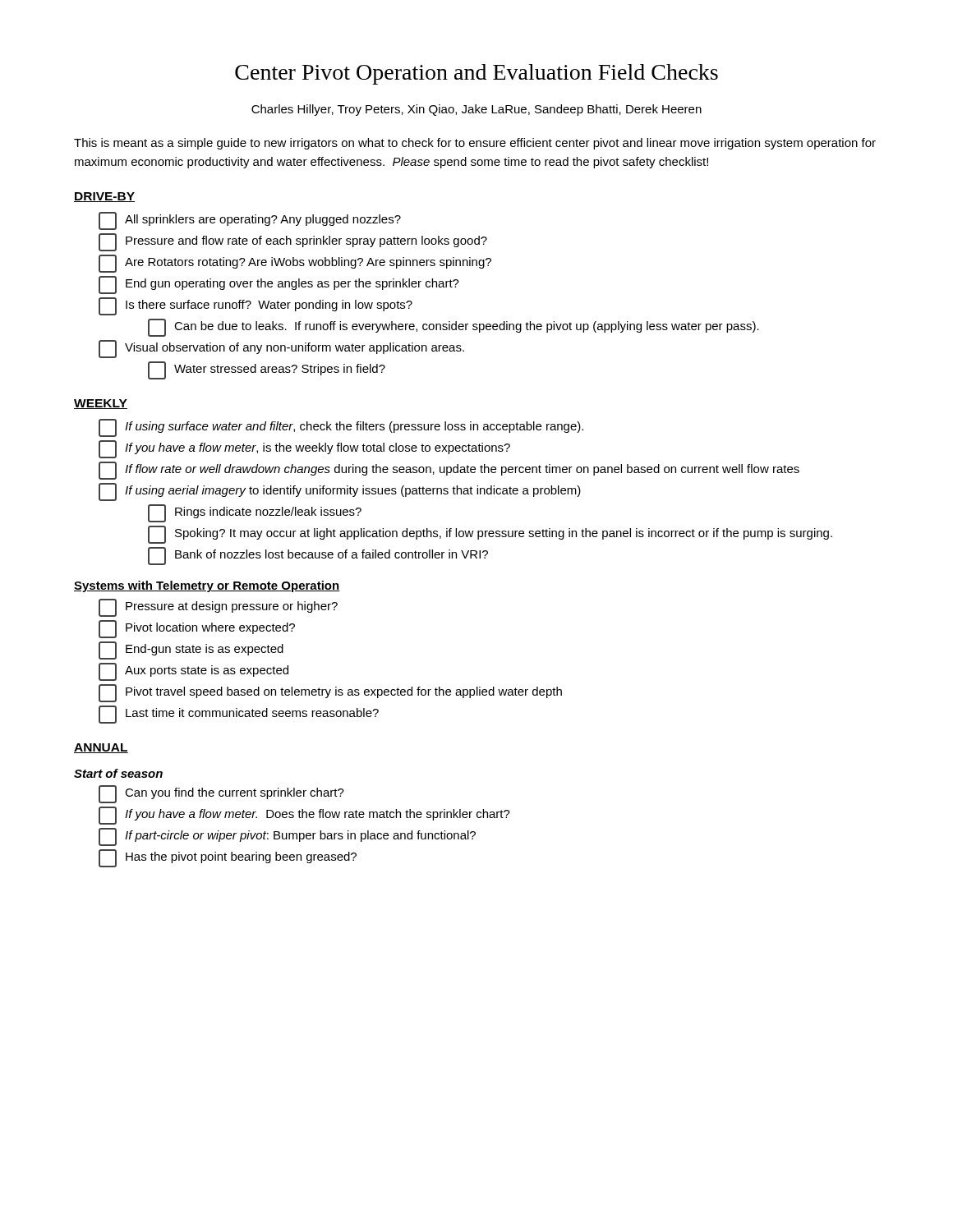Find the block on this page that starts "Can be due to"
The height and width of the screenshot is (1232, 953).
(513, 327)
